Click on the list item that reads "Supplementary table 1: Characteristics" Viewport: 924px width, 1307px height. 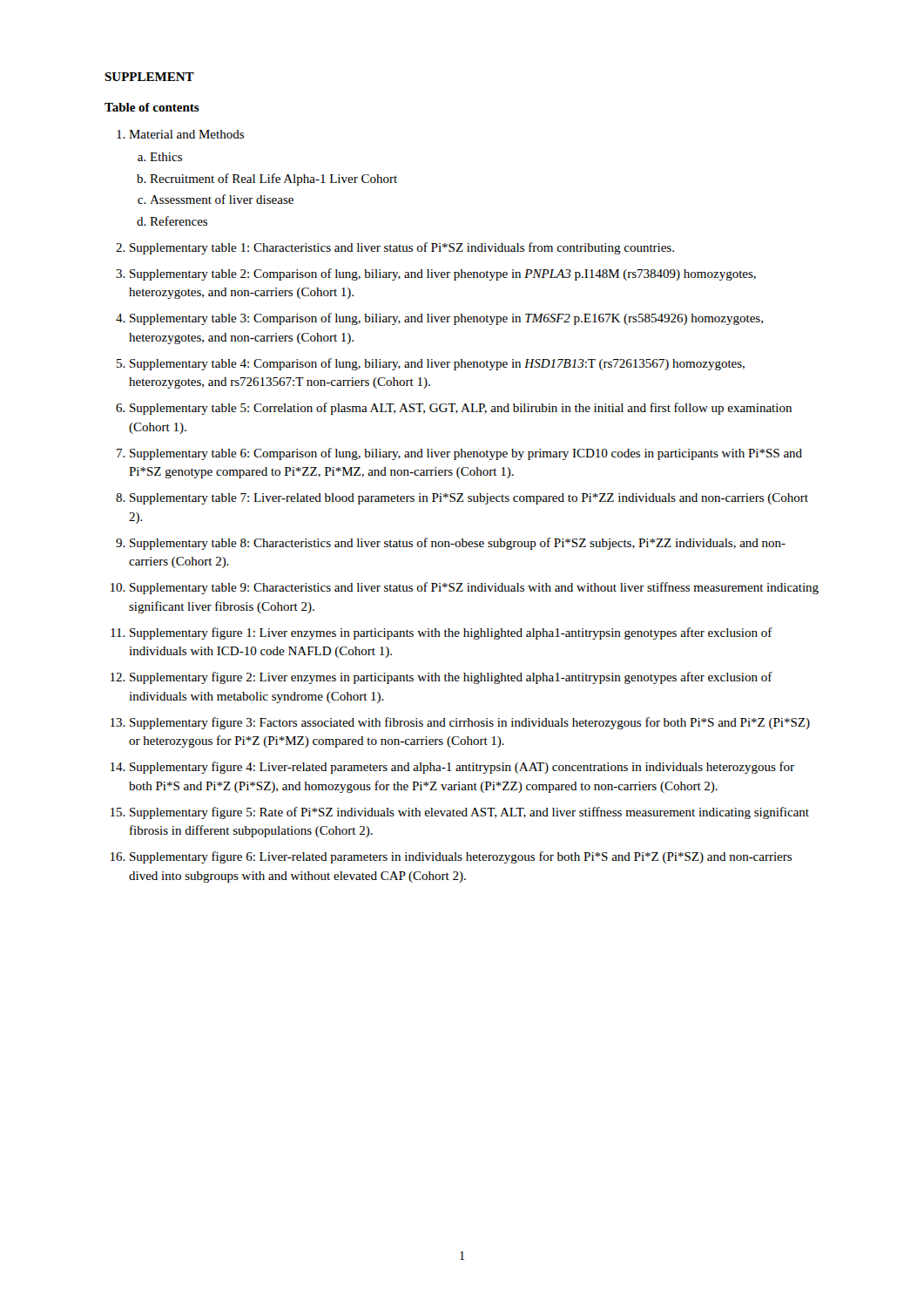pos(402,247)
